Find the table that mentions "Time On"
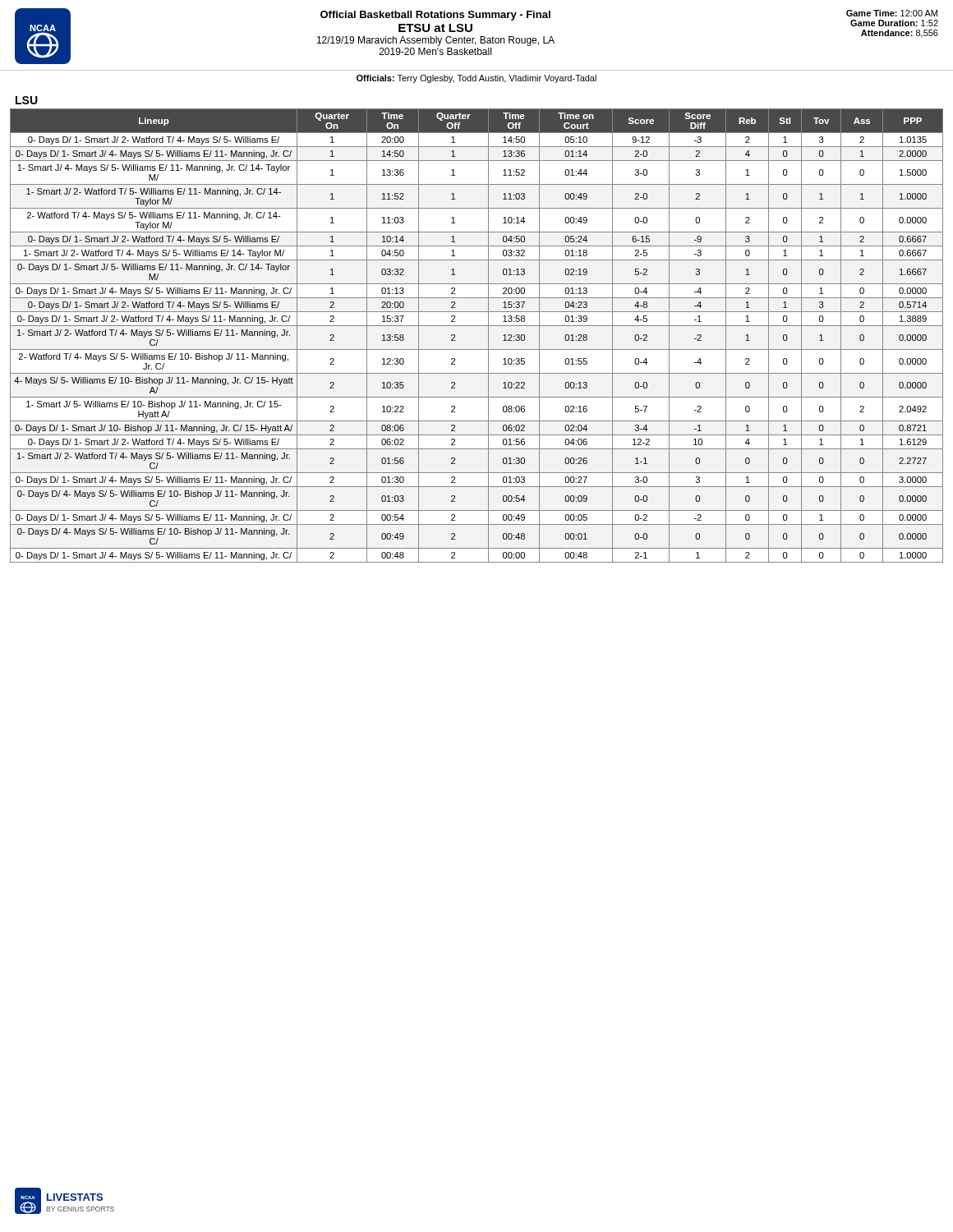This screenshot has width=953, height=1232. click(476, 336)
